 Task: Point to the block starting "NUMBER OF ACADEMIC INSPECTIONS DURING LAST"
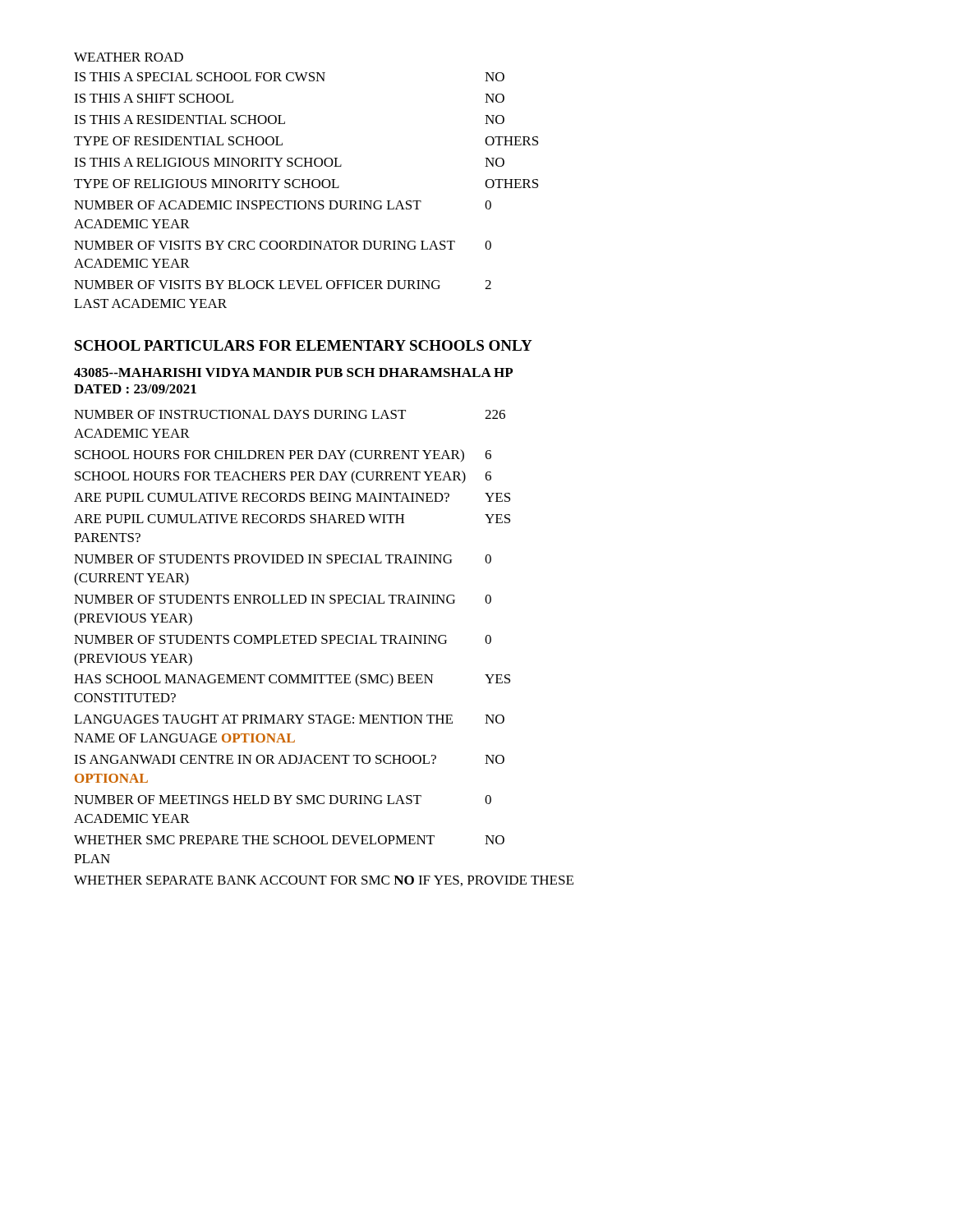pos(476,215)
